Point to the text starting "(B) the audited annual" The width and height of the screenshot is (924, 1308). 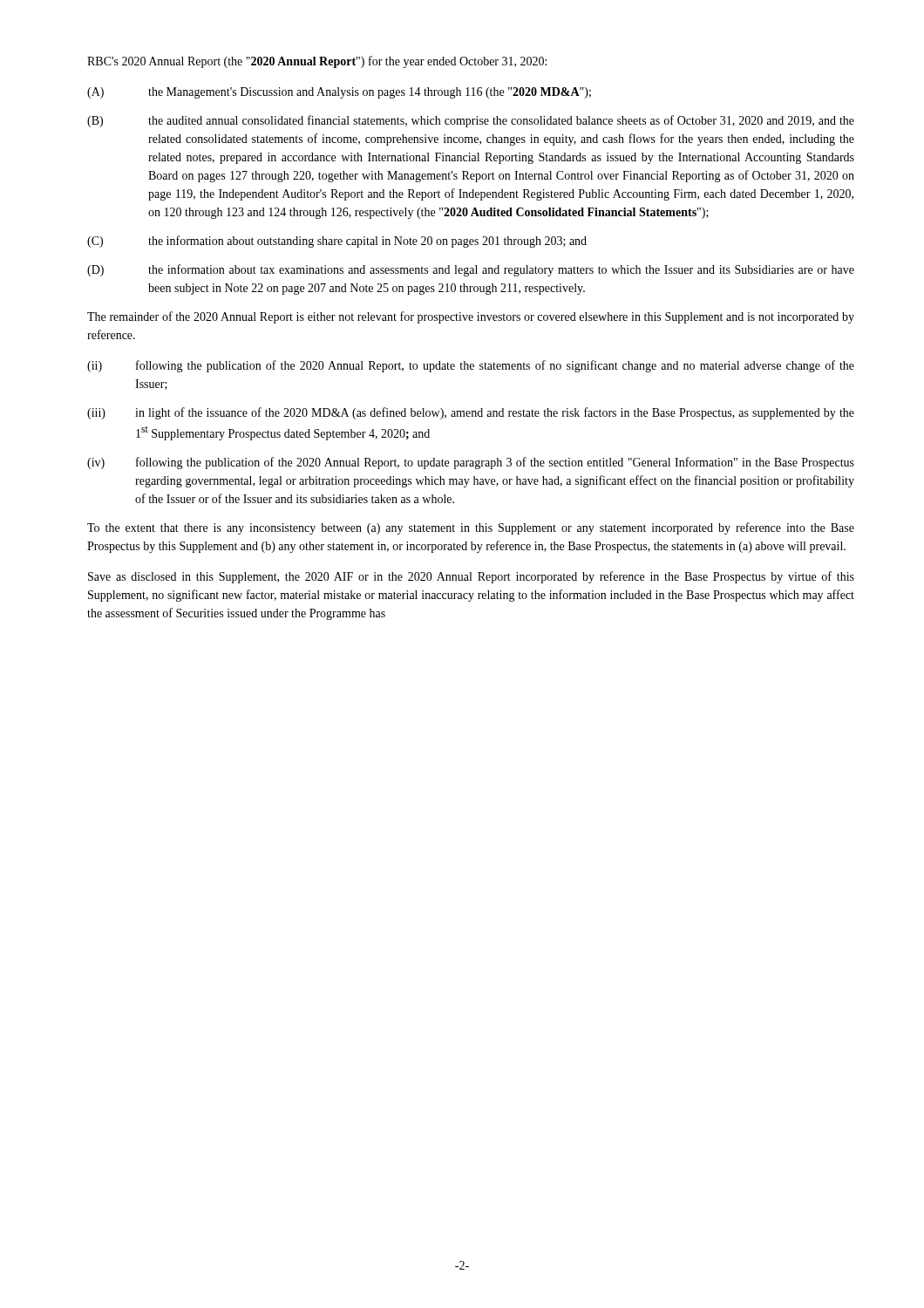(471, 167)
